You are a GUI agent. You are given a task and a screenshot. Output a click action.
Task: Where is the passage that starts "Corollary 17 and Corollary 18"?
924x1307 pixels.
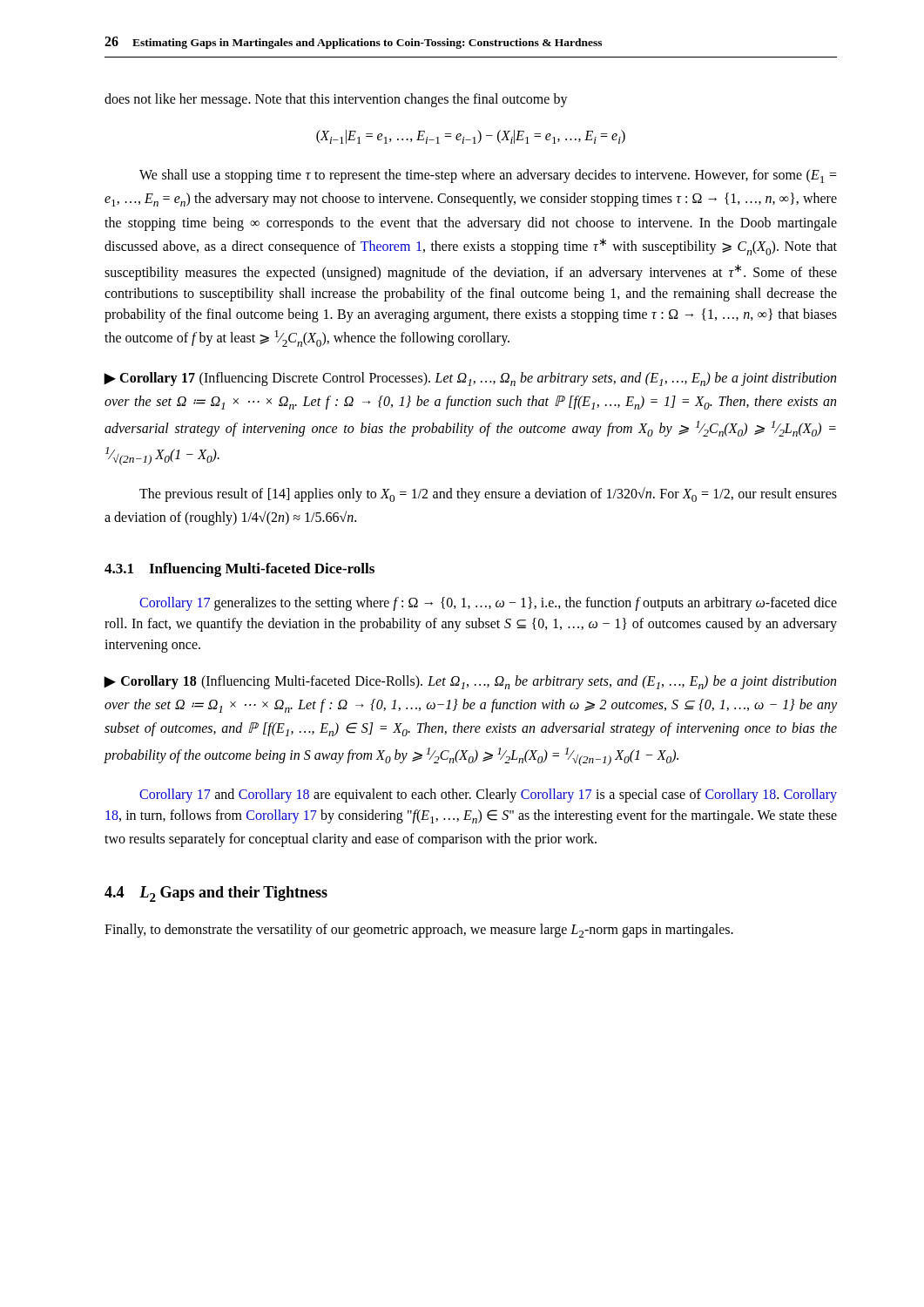pyautogui.click(x=471, y=817)
